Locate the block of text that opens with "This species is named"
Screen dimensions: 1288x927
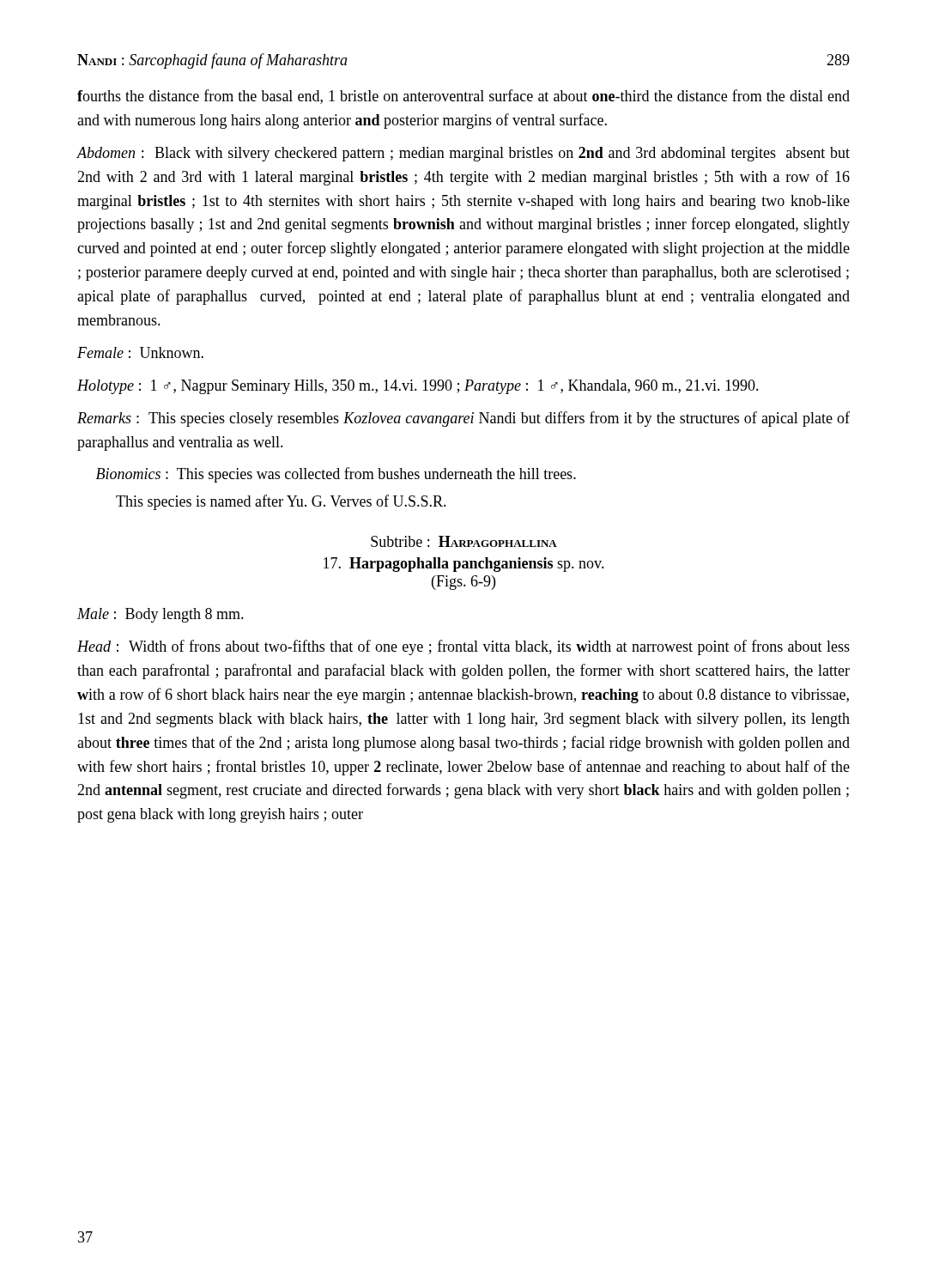pos(281,502)
